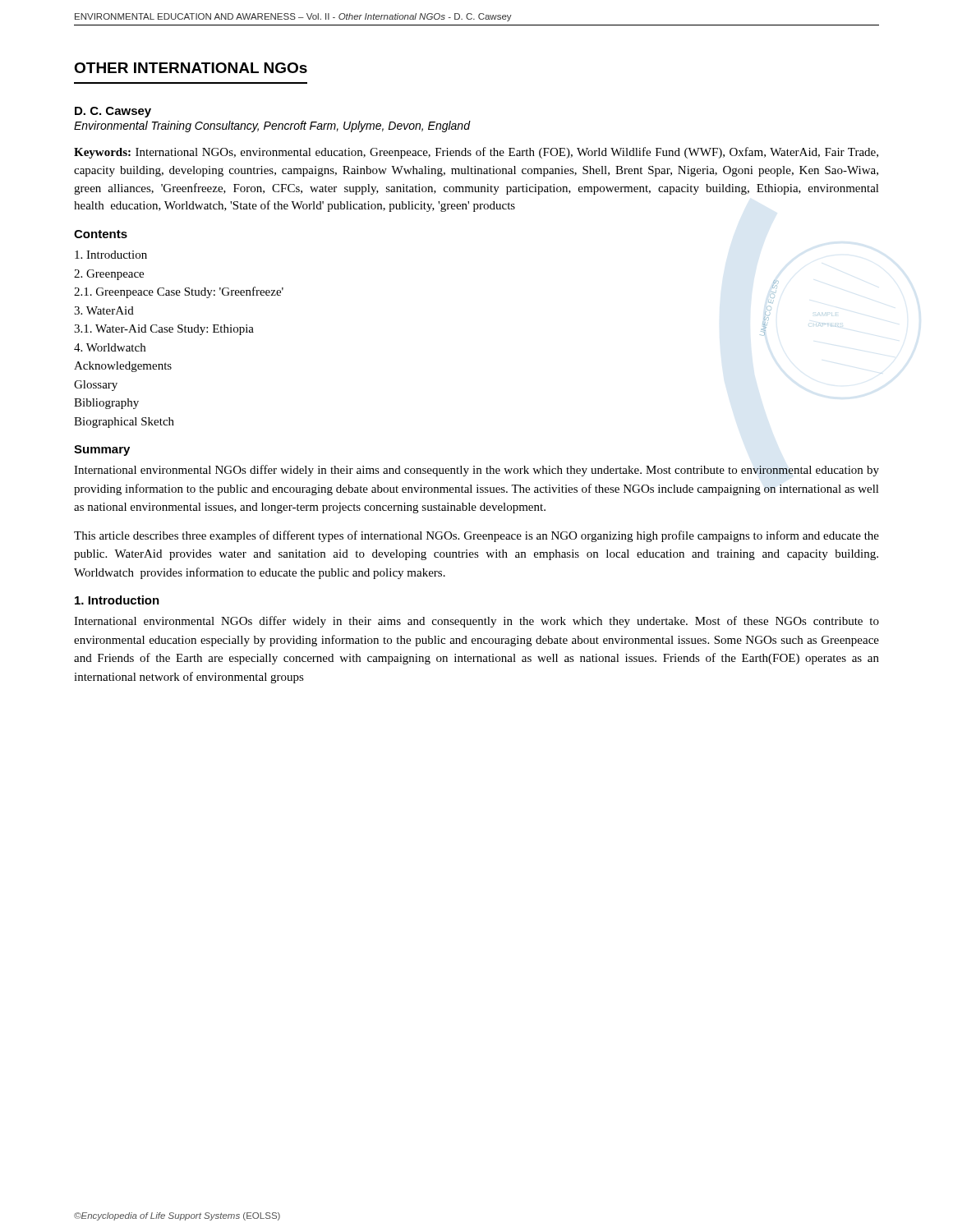The height and width of the screenshot is (1232, 953).
Task: Navigate to the text block starting "D. C. Cawsey"
Action: click(x=113, y=110)
